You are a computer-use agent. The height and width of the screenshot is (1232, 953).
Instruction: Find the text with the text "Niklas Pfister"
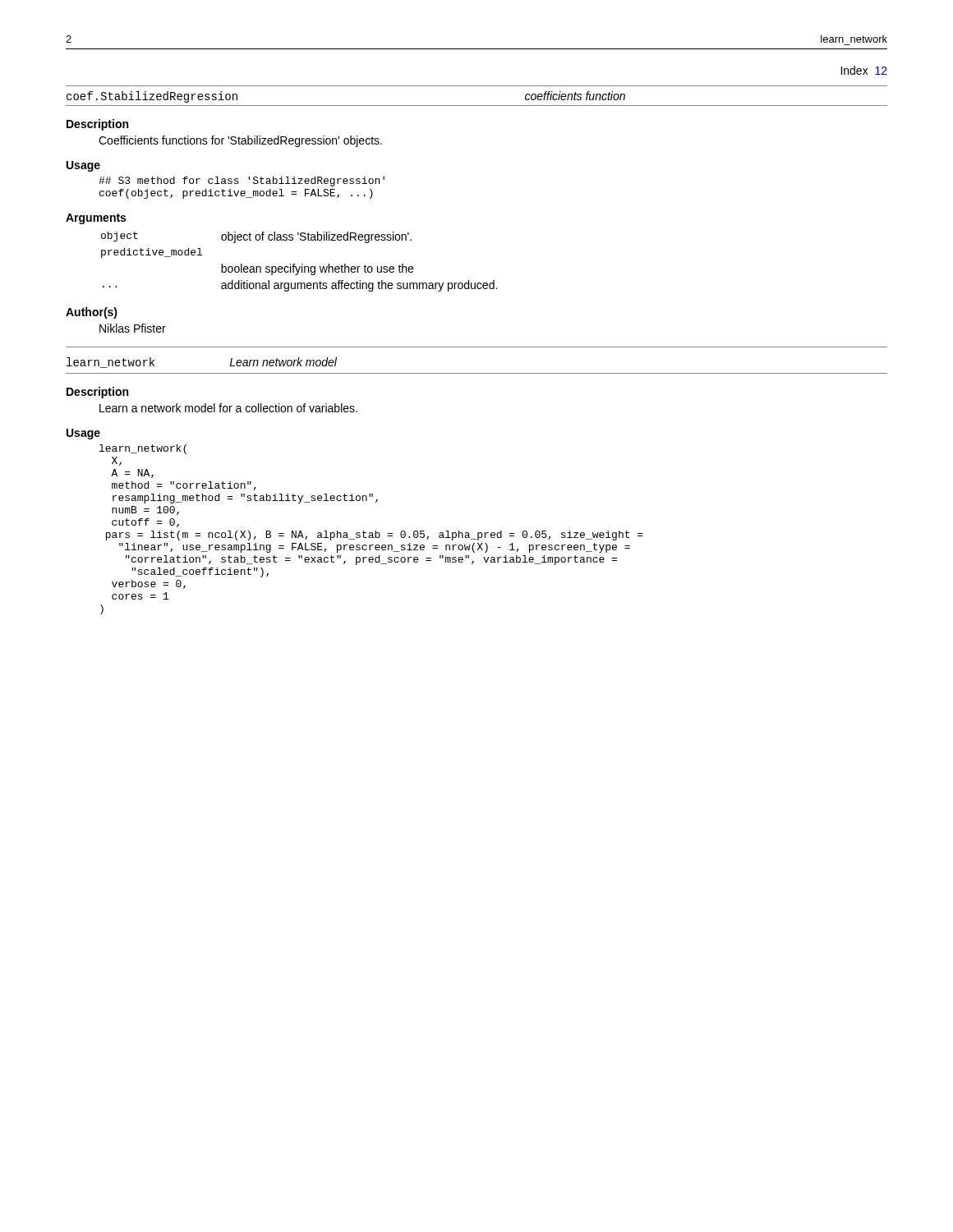pyautogui.click(x=132, y=329)
